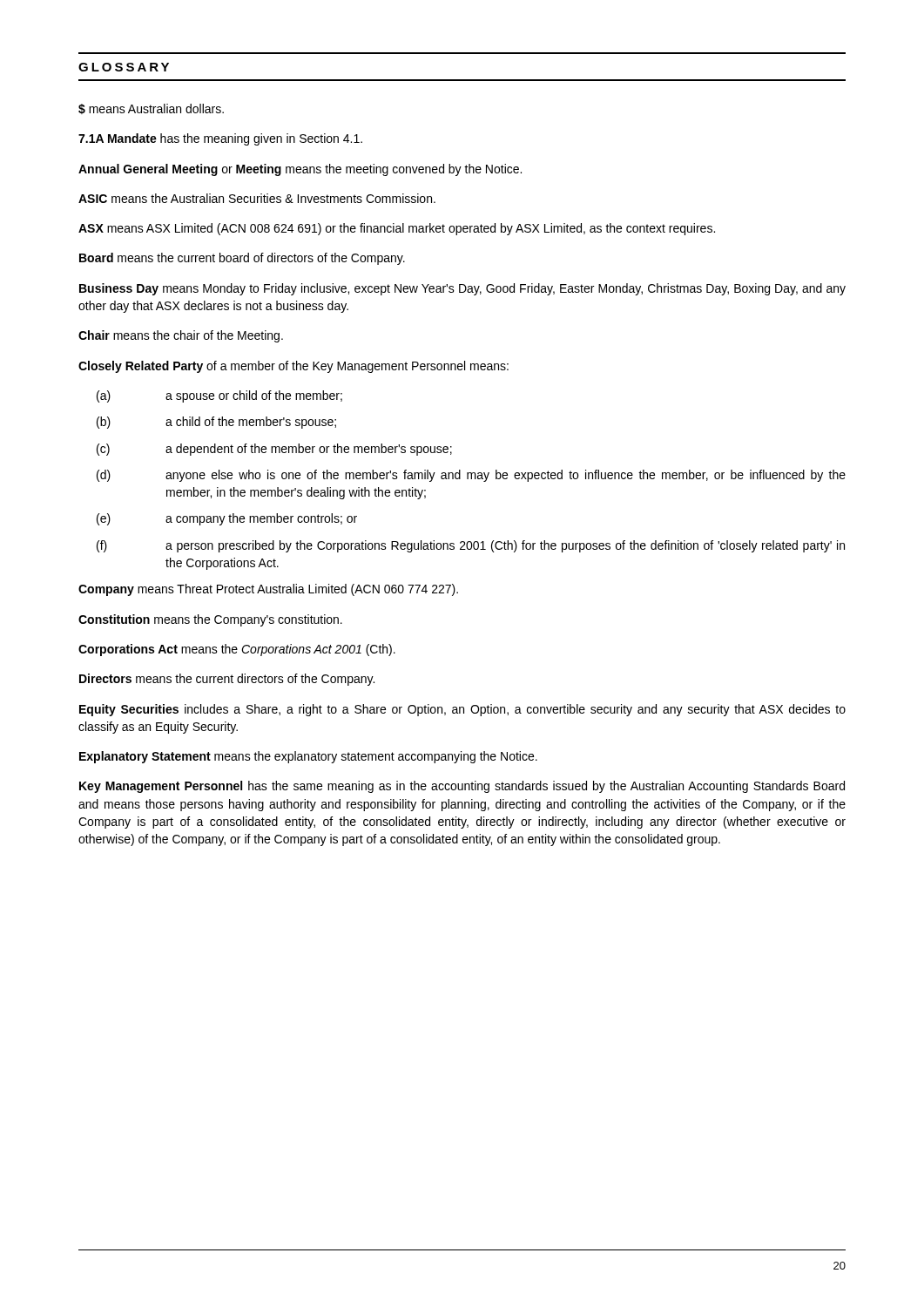The height and width of the screenshot is (1307, 924).
Task: Locate the text block containing "ASX means ASX Limited"
Action: tap(397, 228)
